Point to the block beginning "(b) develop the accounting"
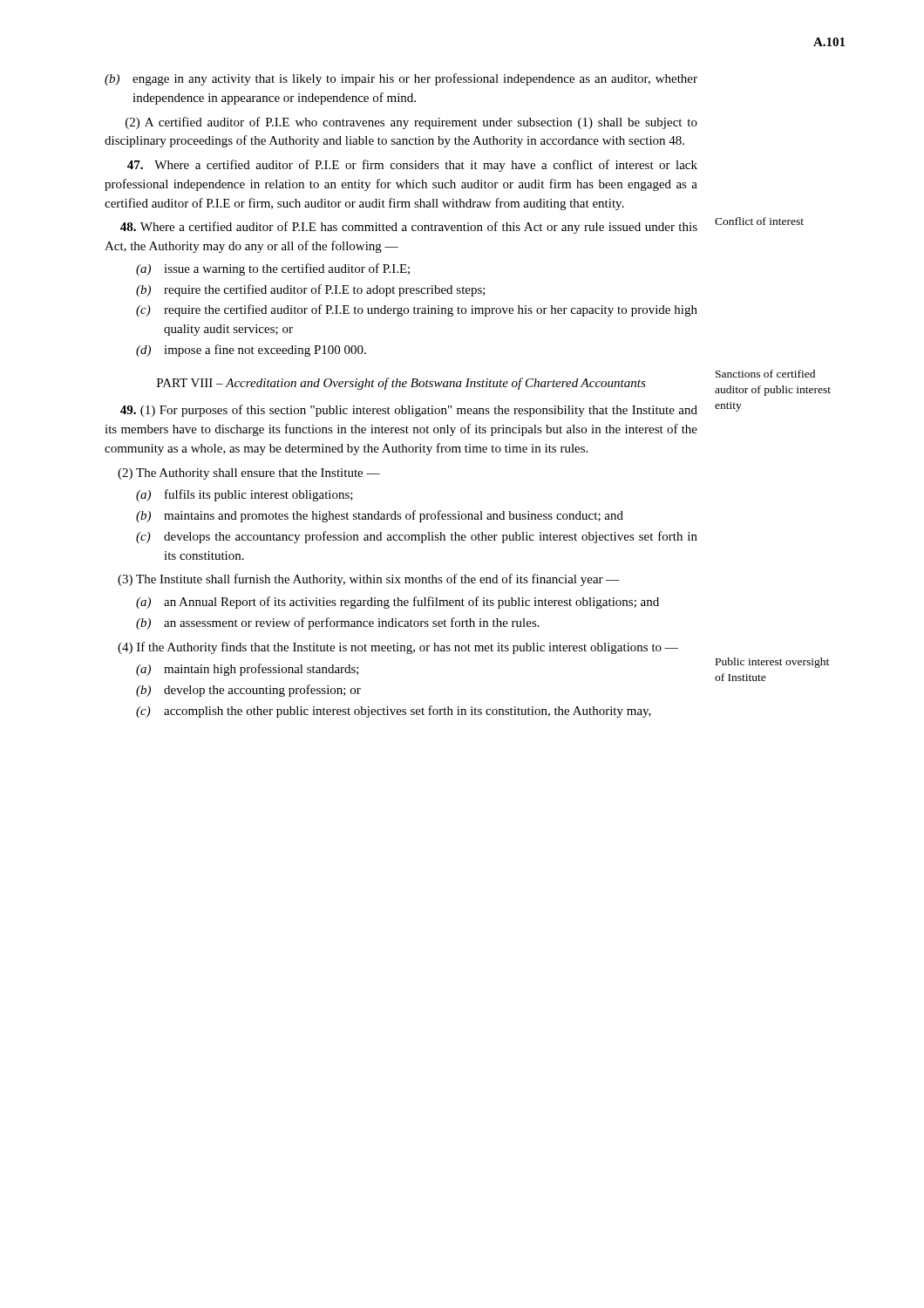Viewport: 924px width, 1308px height. click(248, 691)
